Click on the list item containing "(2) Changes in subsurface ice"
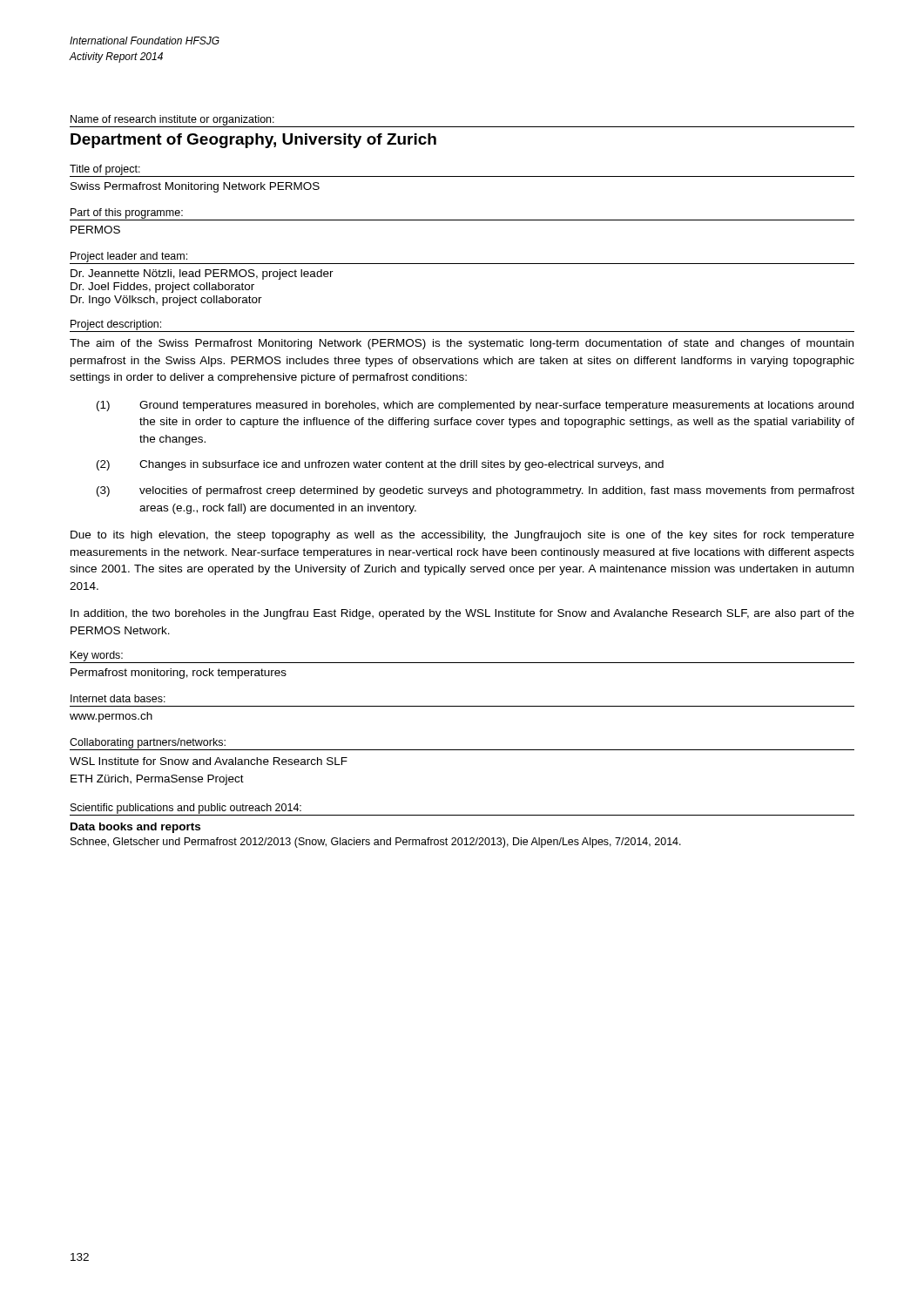924x1307 pixels. tap(462, 465)
